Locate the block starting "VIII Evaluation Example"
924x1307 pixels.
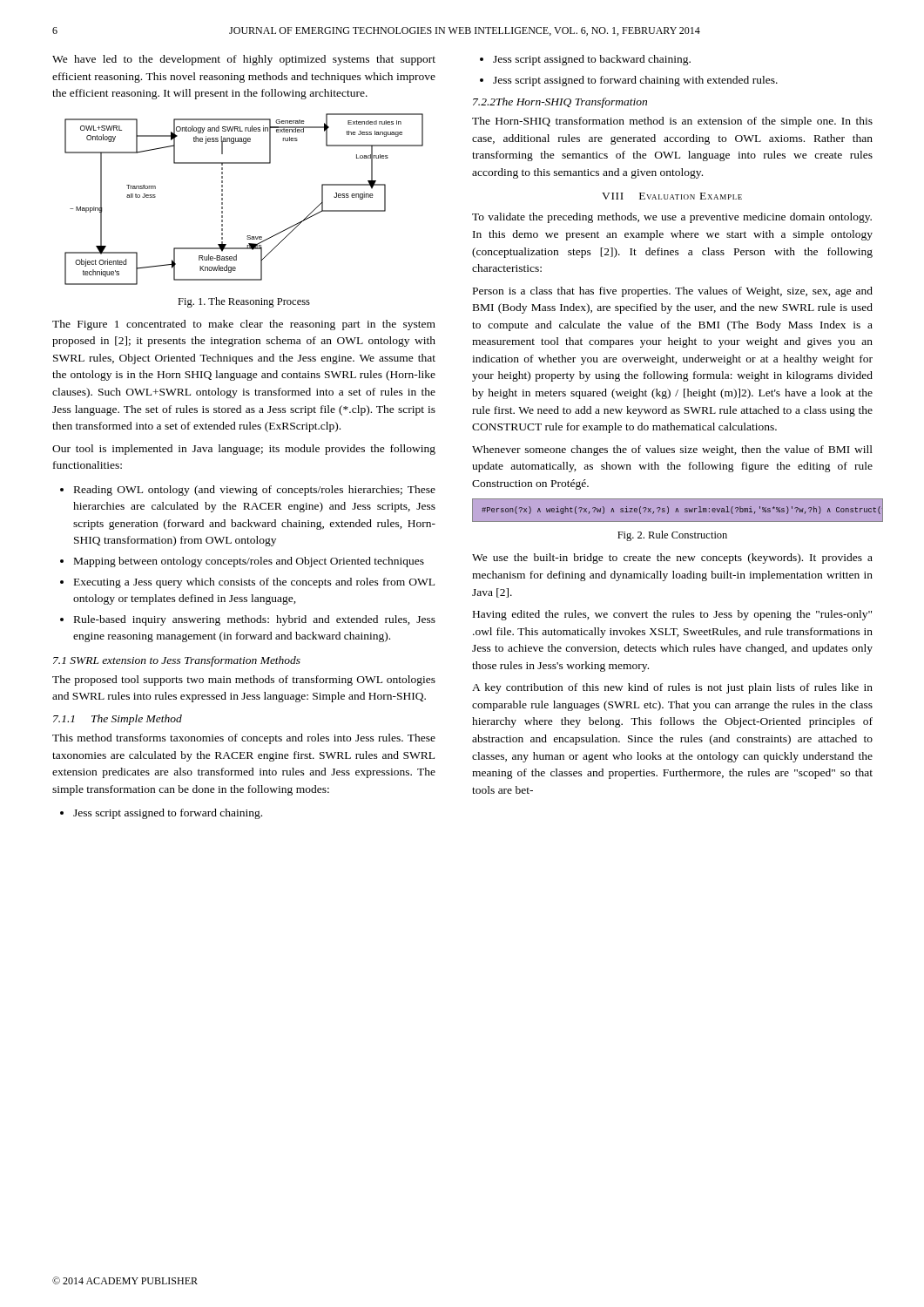click(x=672, y=196)
